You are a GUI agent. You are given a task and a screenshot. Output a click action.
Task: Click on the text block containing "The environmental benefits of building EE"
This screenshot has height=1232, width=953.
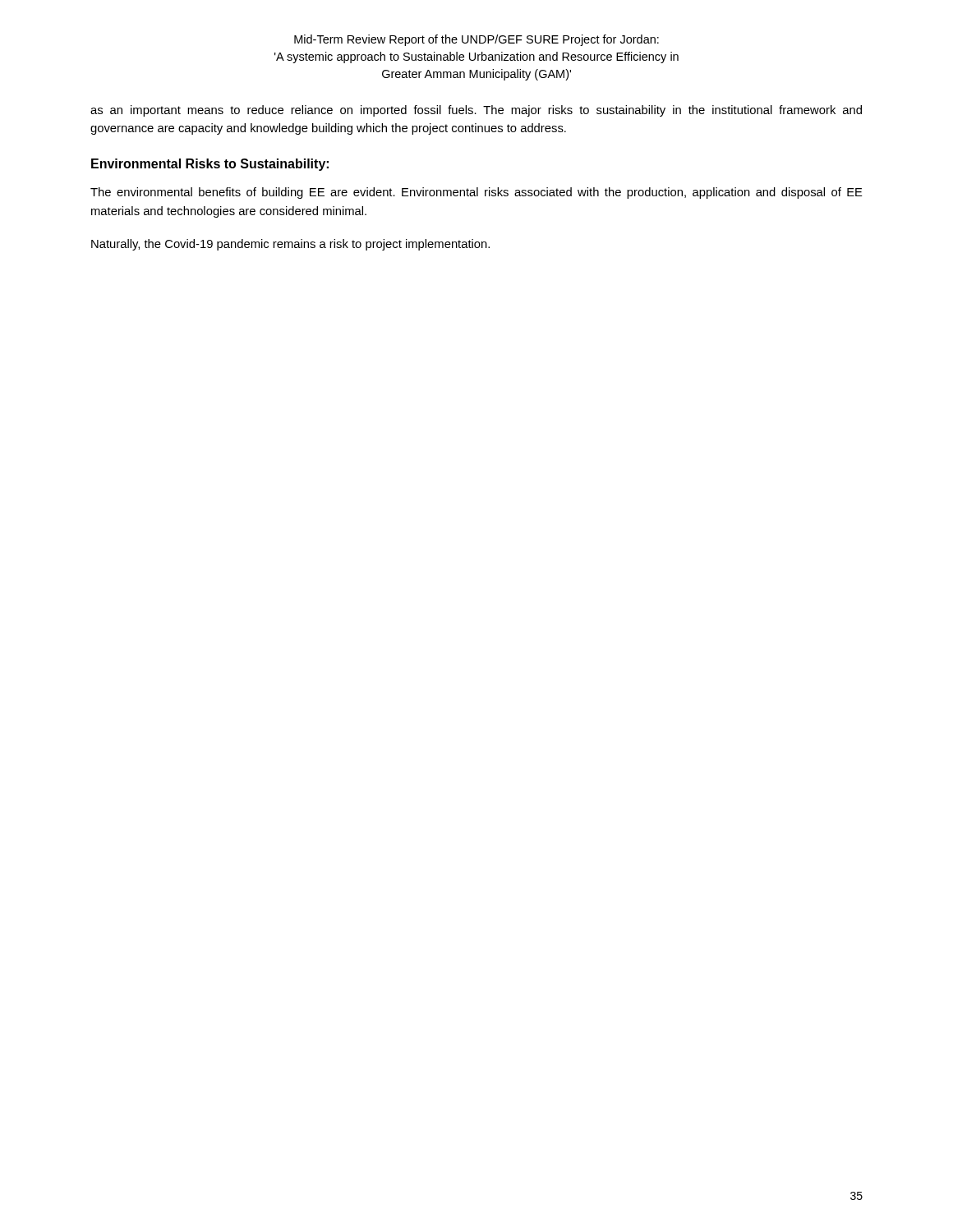pos(476,202)
